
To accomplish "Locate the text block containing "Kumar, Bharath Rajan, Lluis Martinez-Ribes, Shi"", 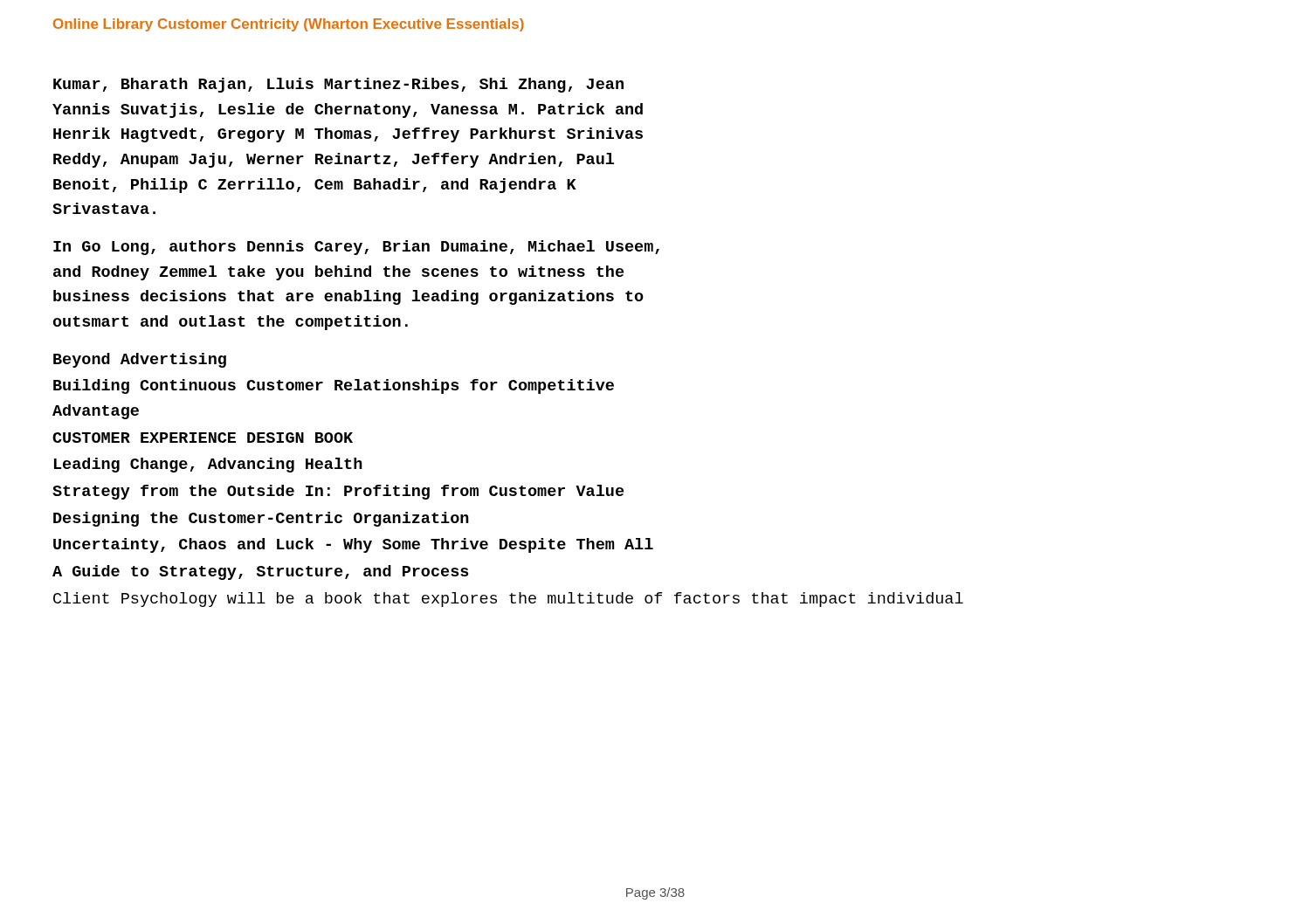I will coord(348,148).
